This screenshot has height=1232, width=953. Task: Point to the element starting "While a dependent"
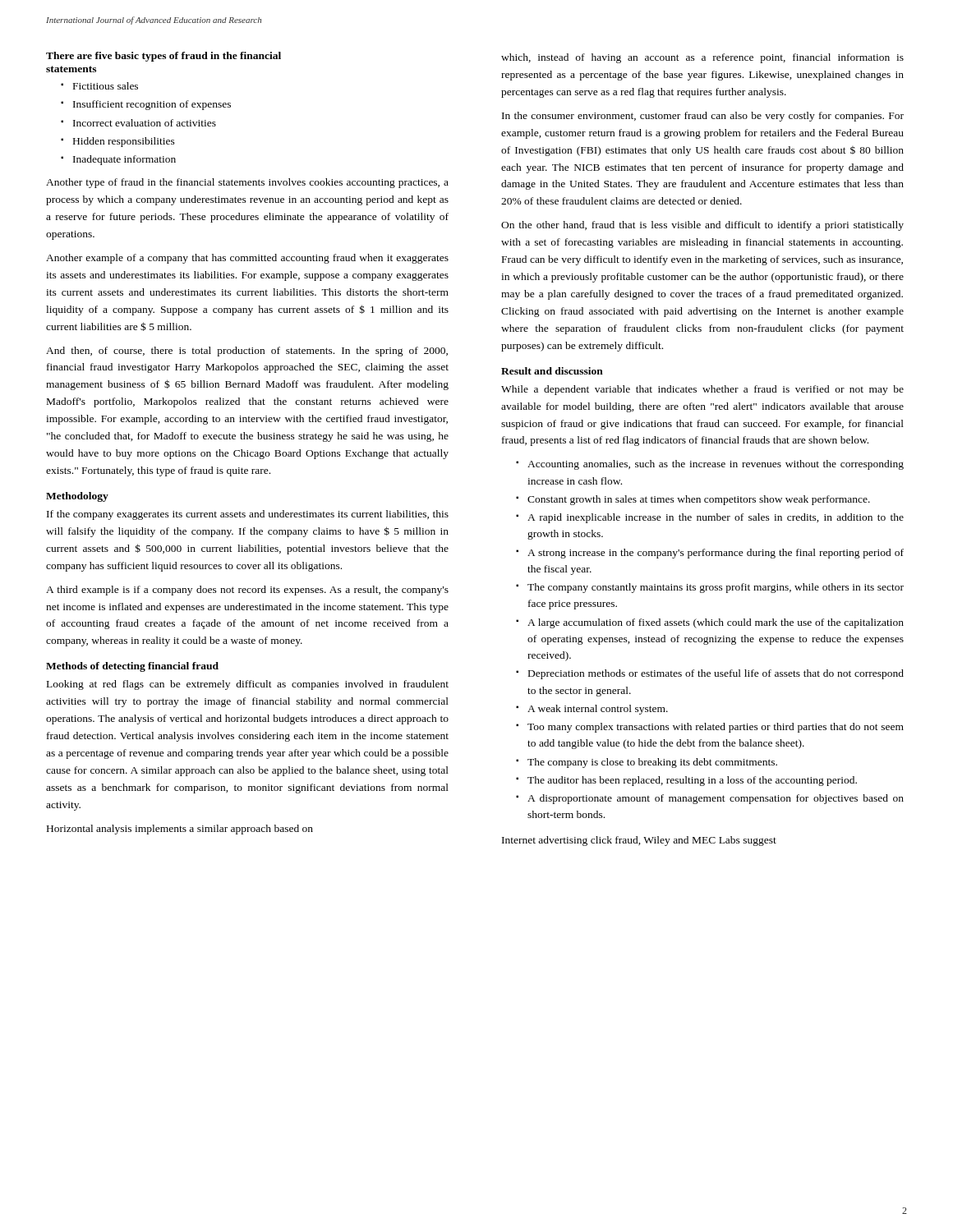point(702,414)
